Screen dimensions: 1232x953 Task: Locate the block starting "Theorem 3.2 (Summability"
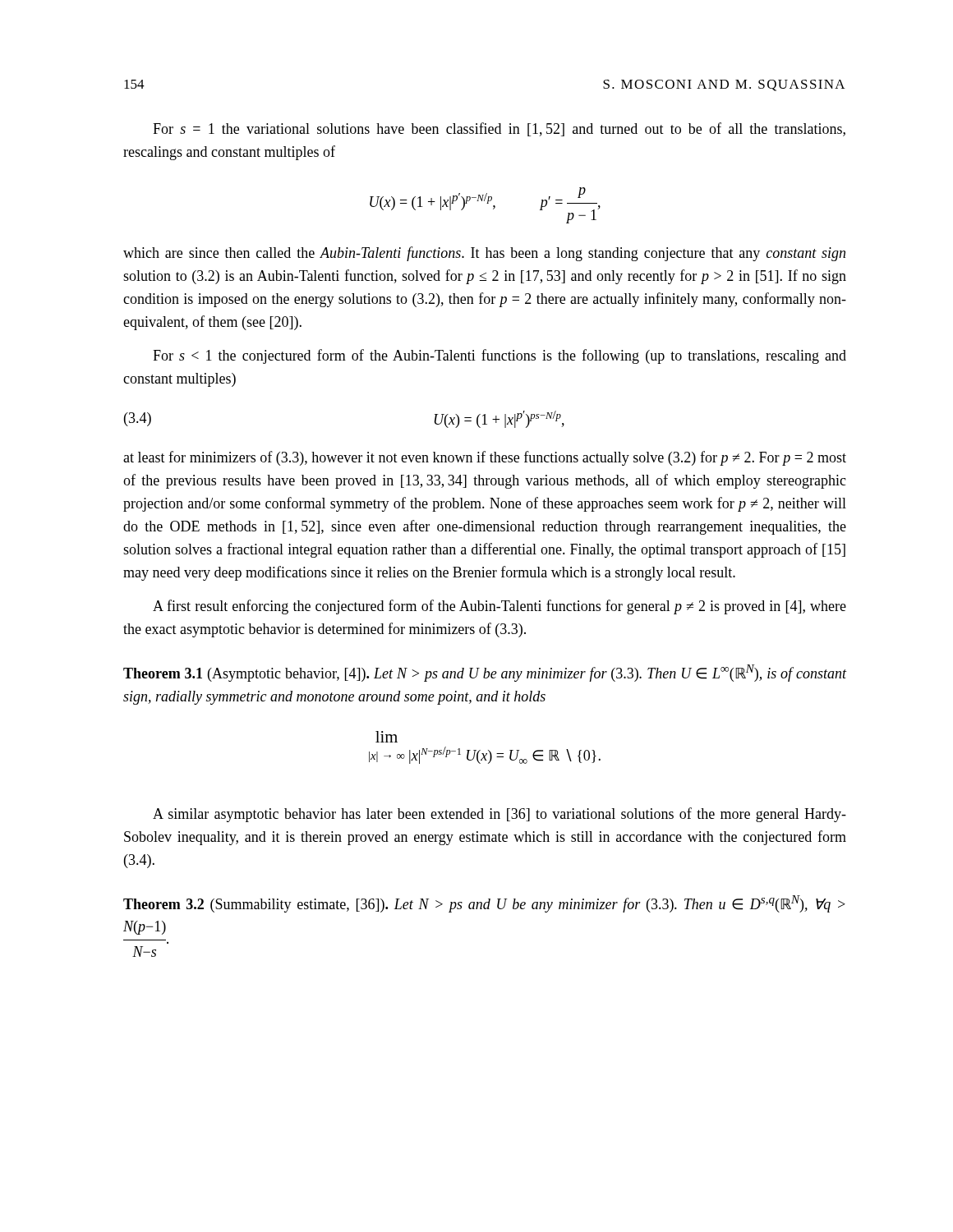(484, 904)
